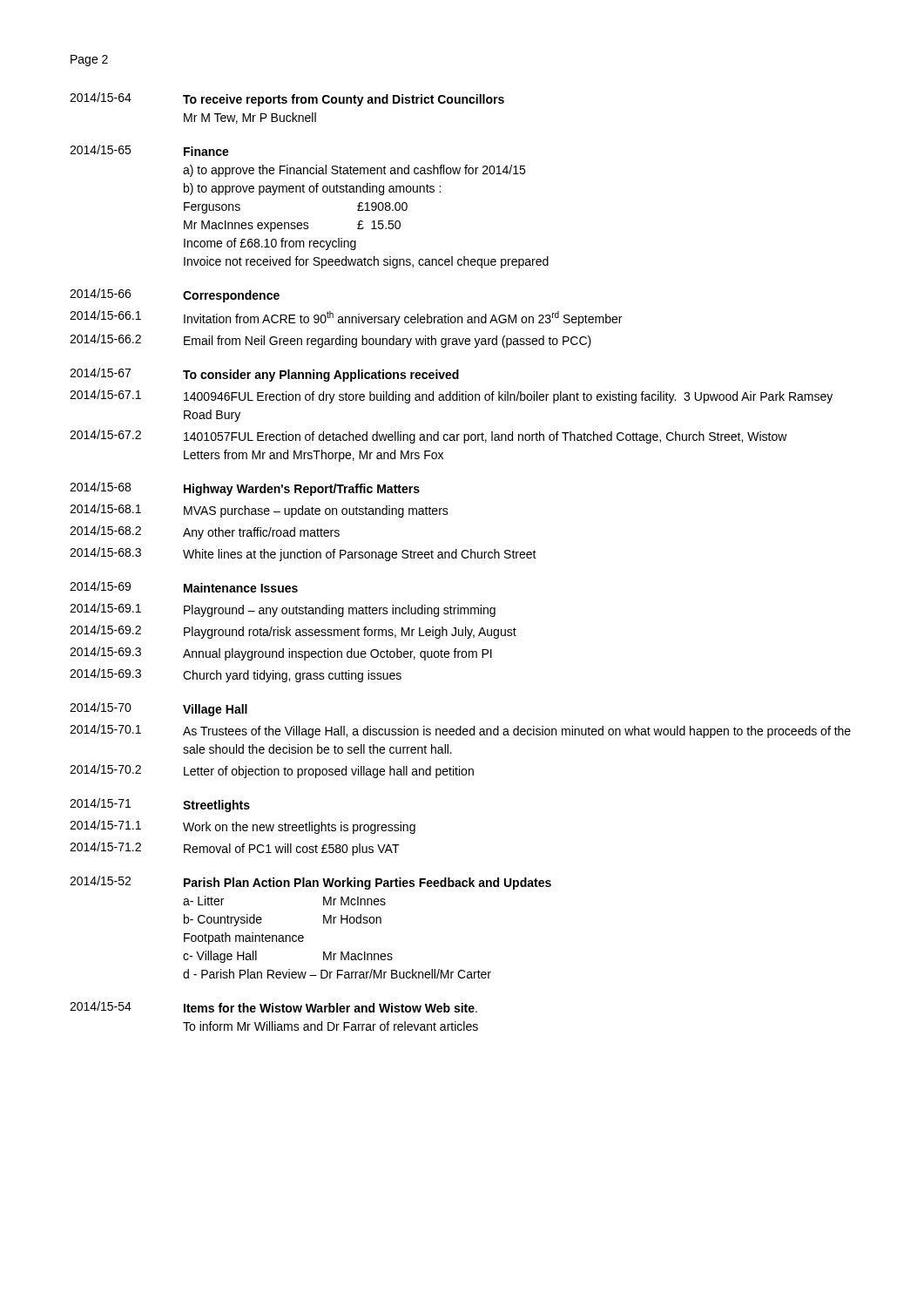Screen dimensions: 1307x924
Task: Find the element starting "2014/15-67.1 1400946FUL Erection of dry store building and"
Action: [x=462, y=406]
